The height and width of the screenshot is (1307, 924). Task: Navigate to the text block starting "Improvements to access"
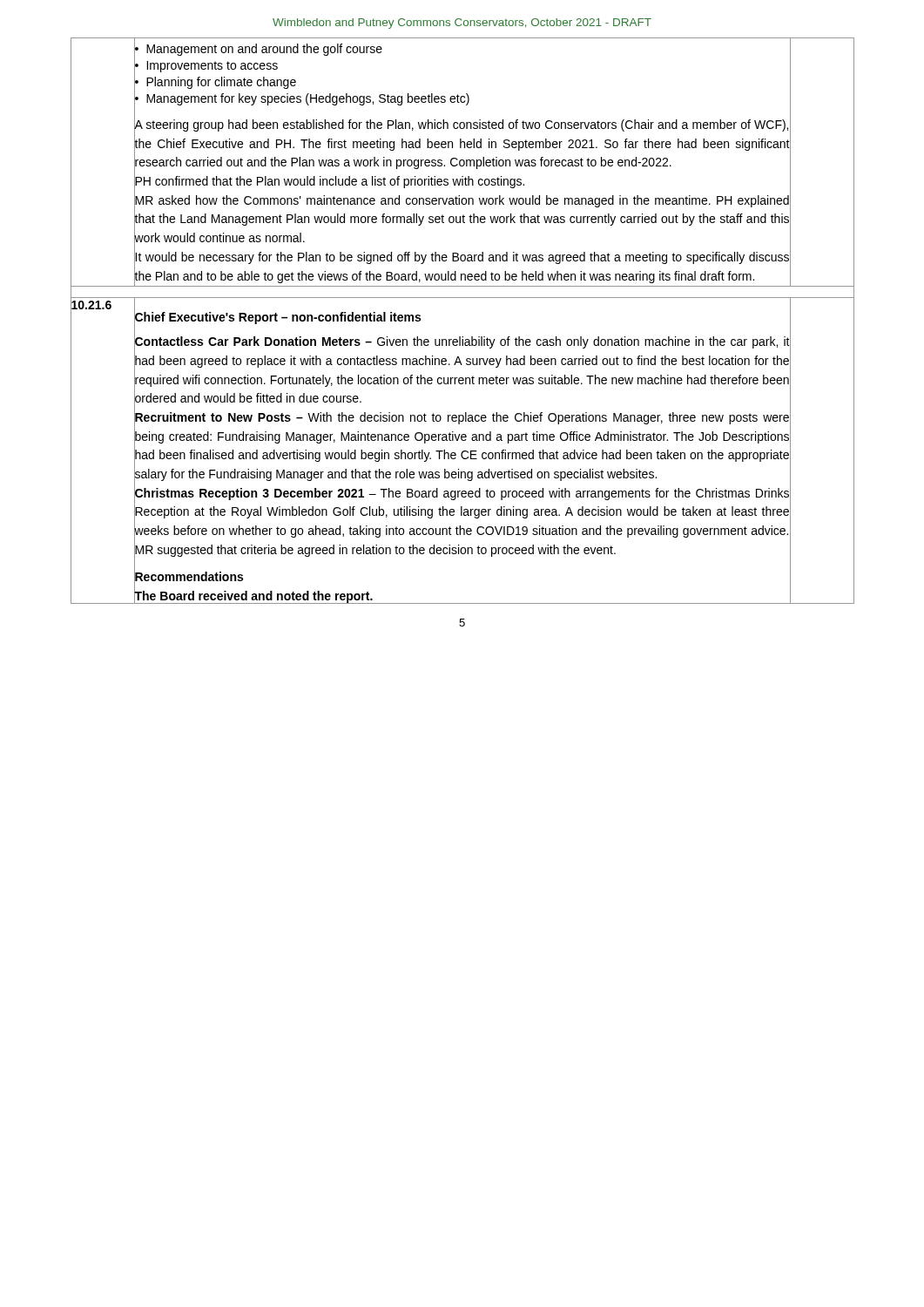pyautogui.click(x=206, y=65)
